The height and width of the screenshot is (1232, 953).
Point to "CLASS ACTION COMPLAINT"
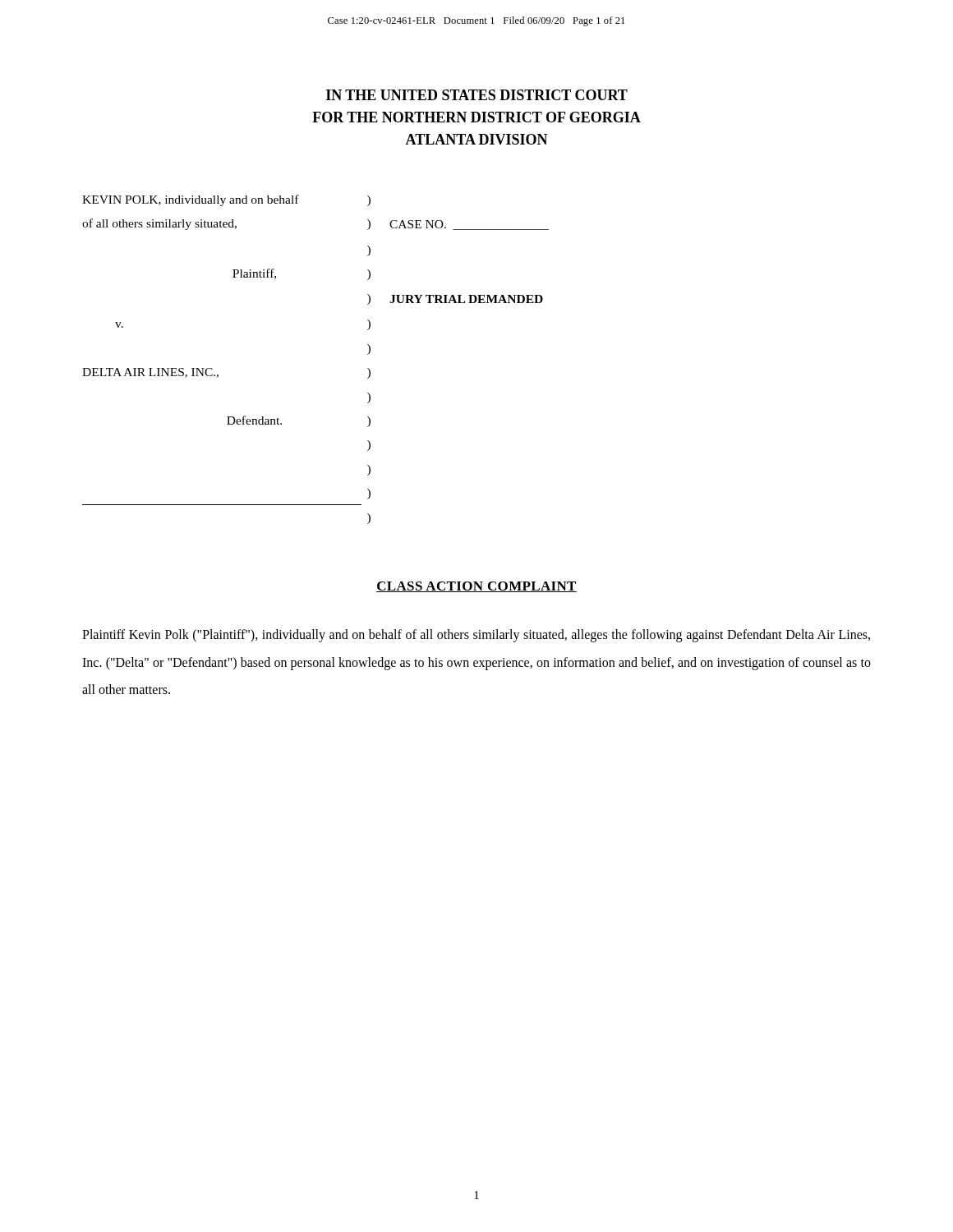[476, 586]
